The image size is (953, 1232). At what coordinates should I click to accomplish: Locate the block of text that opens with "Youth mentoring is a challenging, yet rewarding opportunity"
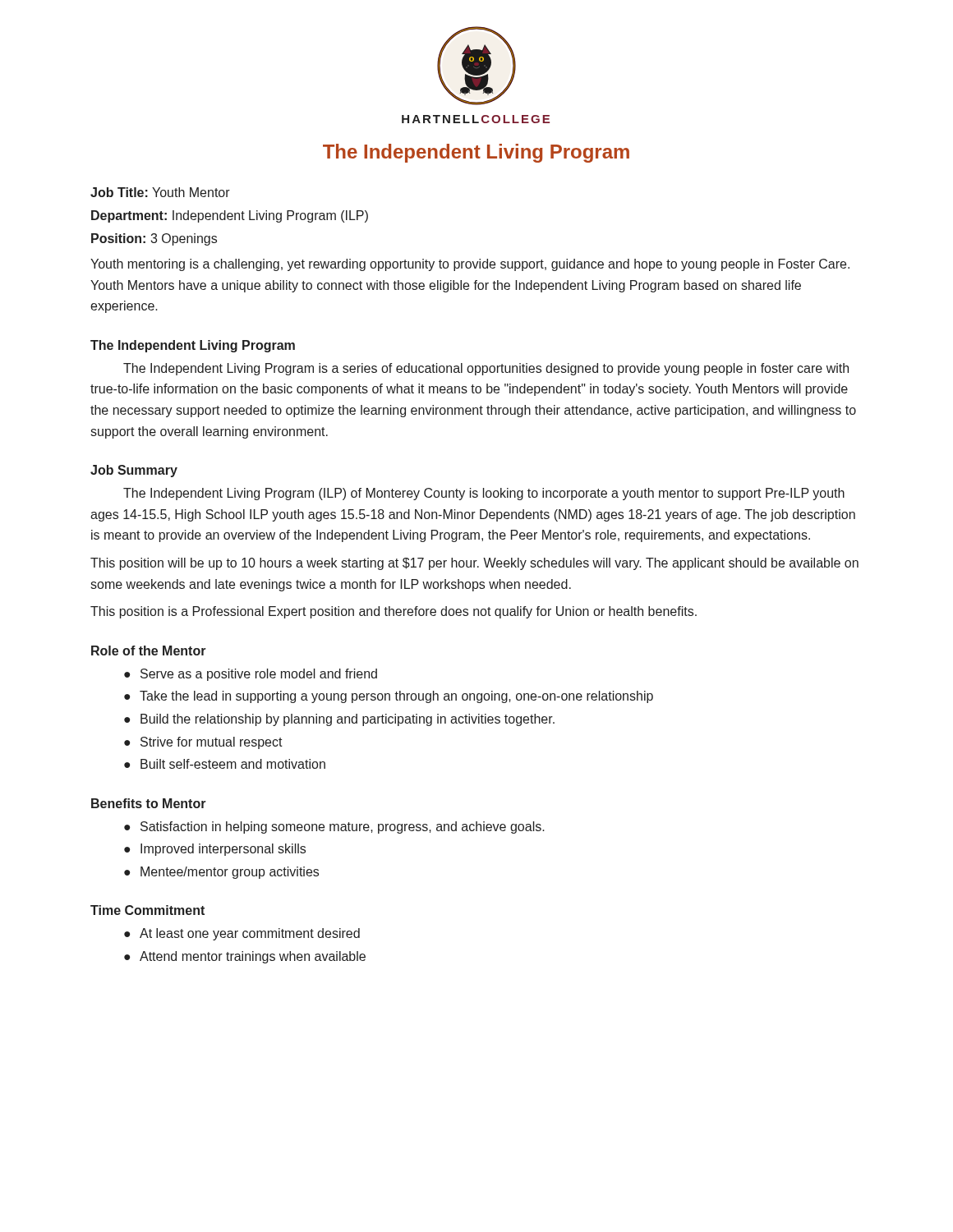coord(470,285)
